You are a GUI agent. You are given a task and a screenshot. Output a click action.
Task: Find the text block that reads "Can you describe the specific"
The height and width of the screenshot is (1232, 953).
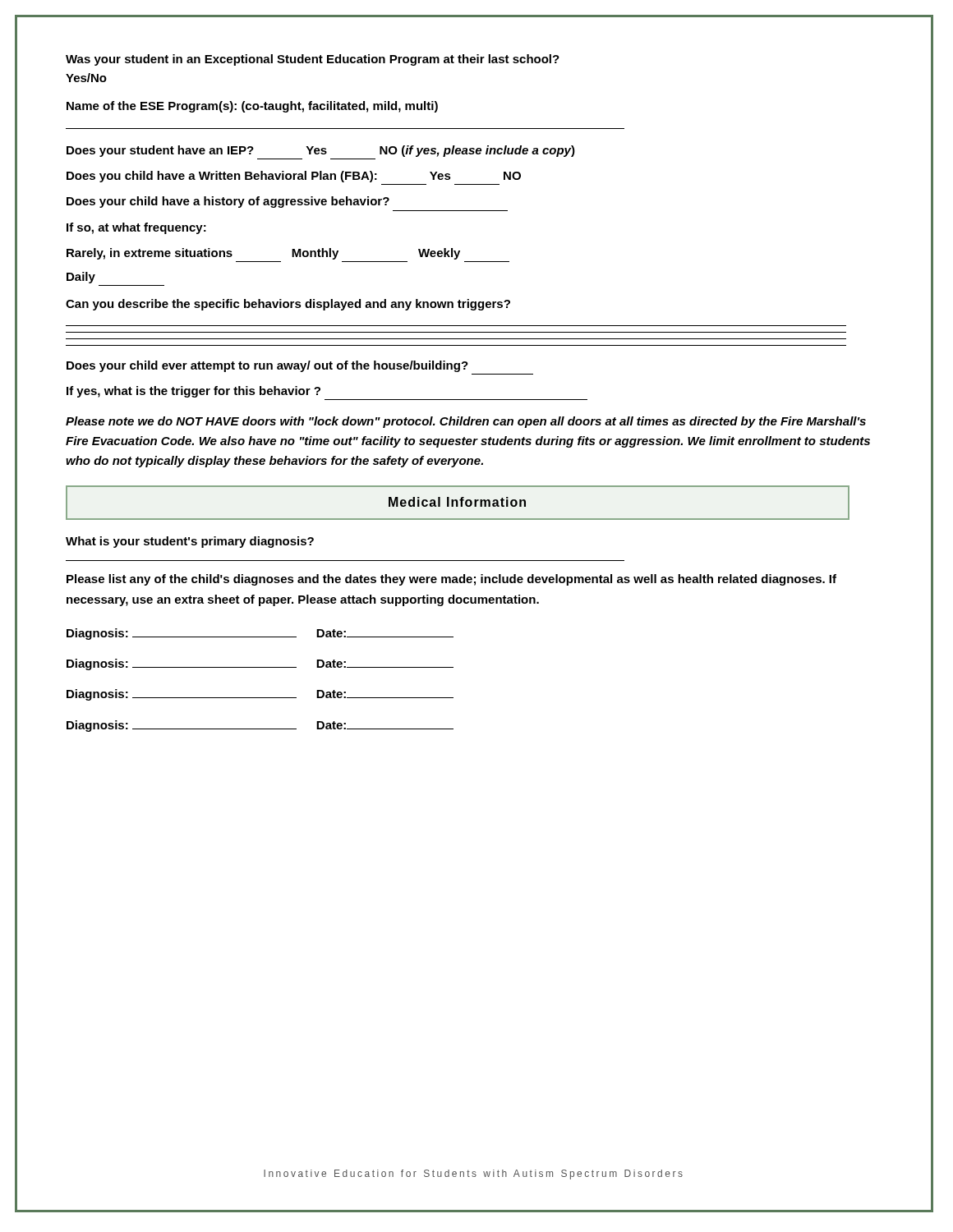[x=288, y=304]
